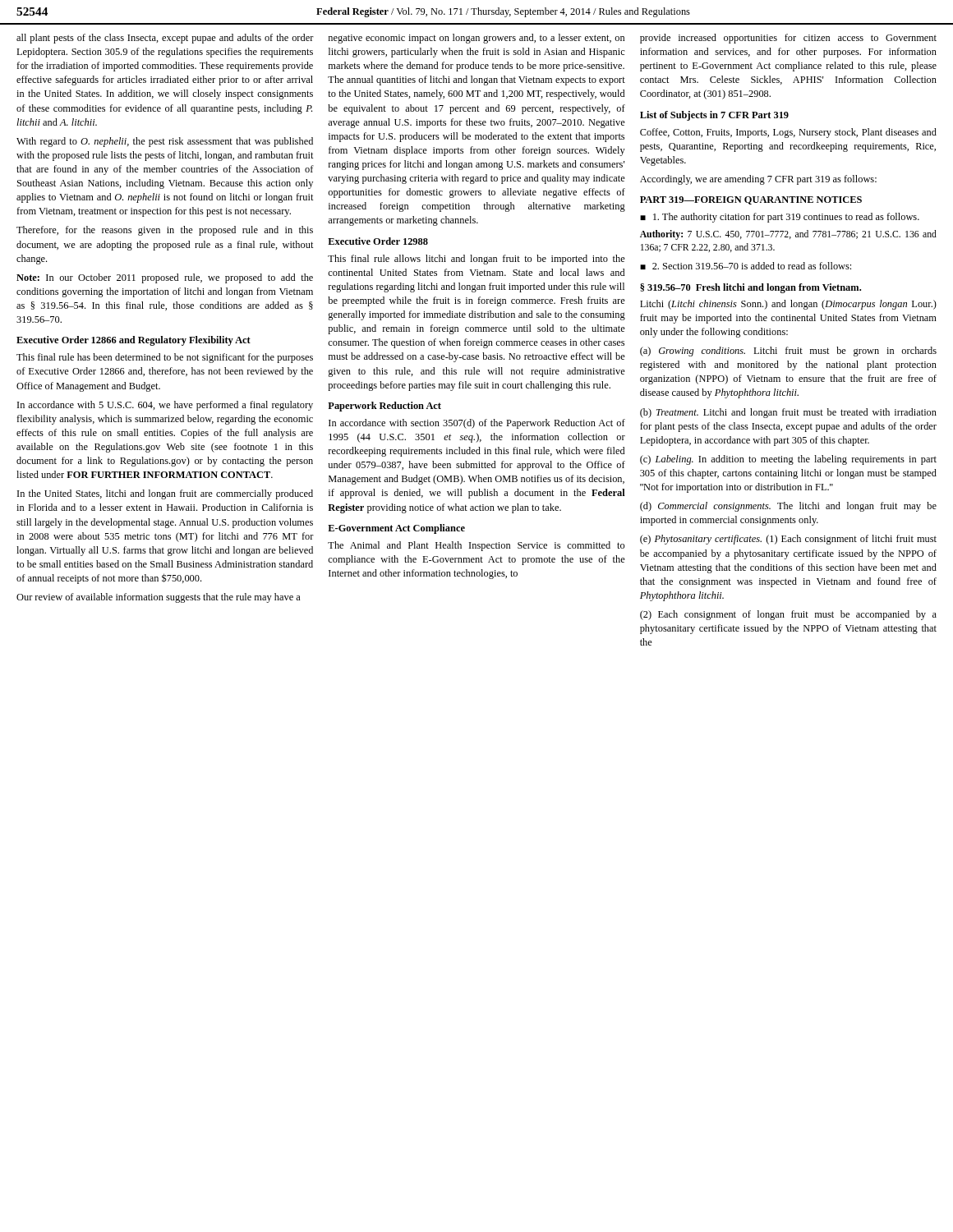Where is the passage that starts "Litchi (Litchi chinensis"?
The height and width of the screenshot is (1232, 953).
click(788, 318)
